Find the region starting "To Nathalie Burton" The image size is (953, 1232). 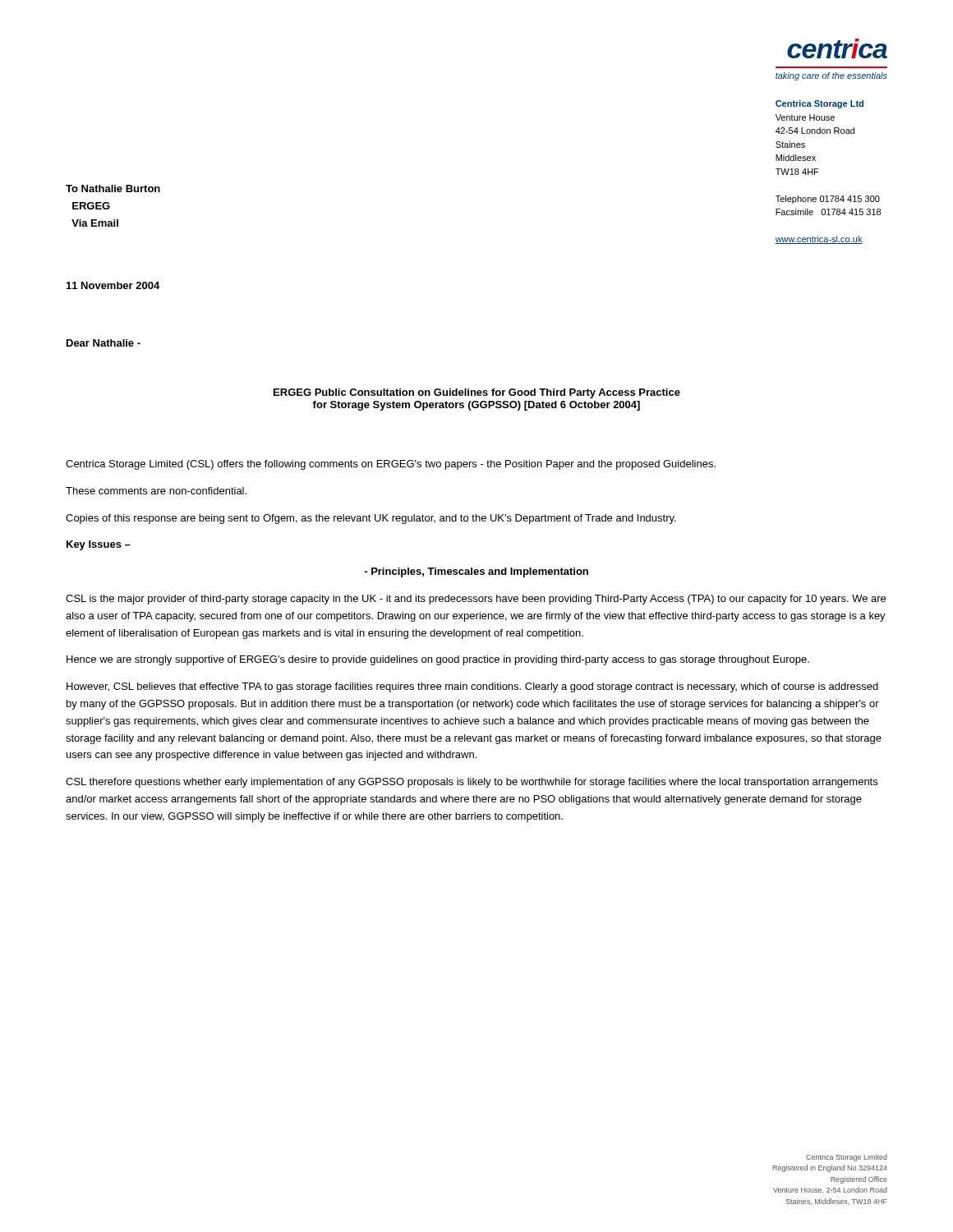pyautogui.click(x=113, y=206)
